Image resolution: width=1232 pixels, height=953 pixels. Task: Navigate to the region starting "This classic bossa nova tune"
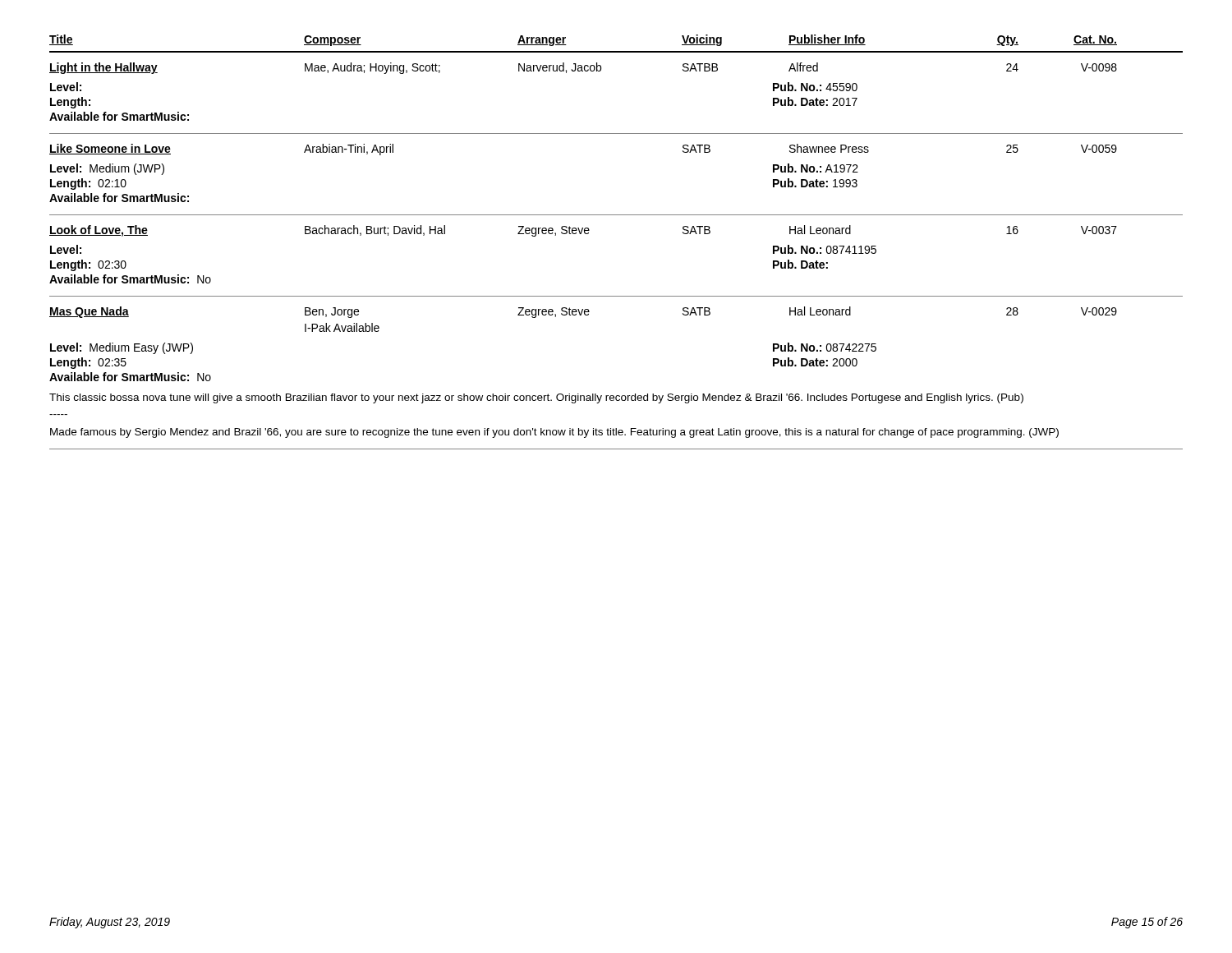tap(537, 397)
